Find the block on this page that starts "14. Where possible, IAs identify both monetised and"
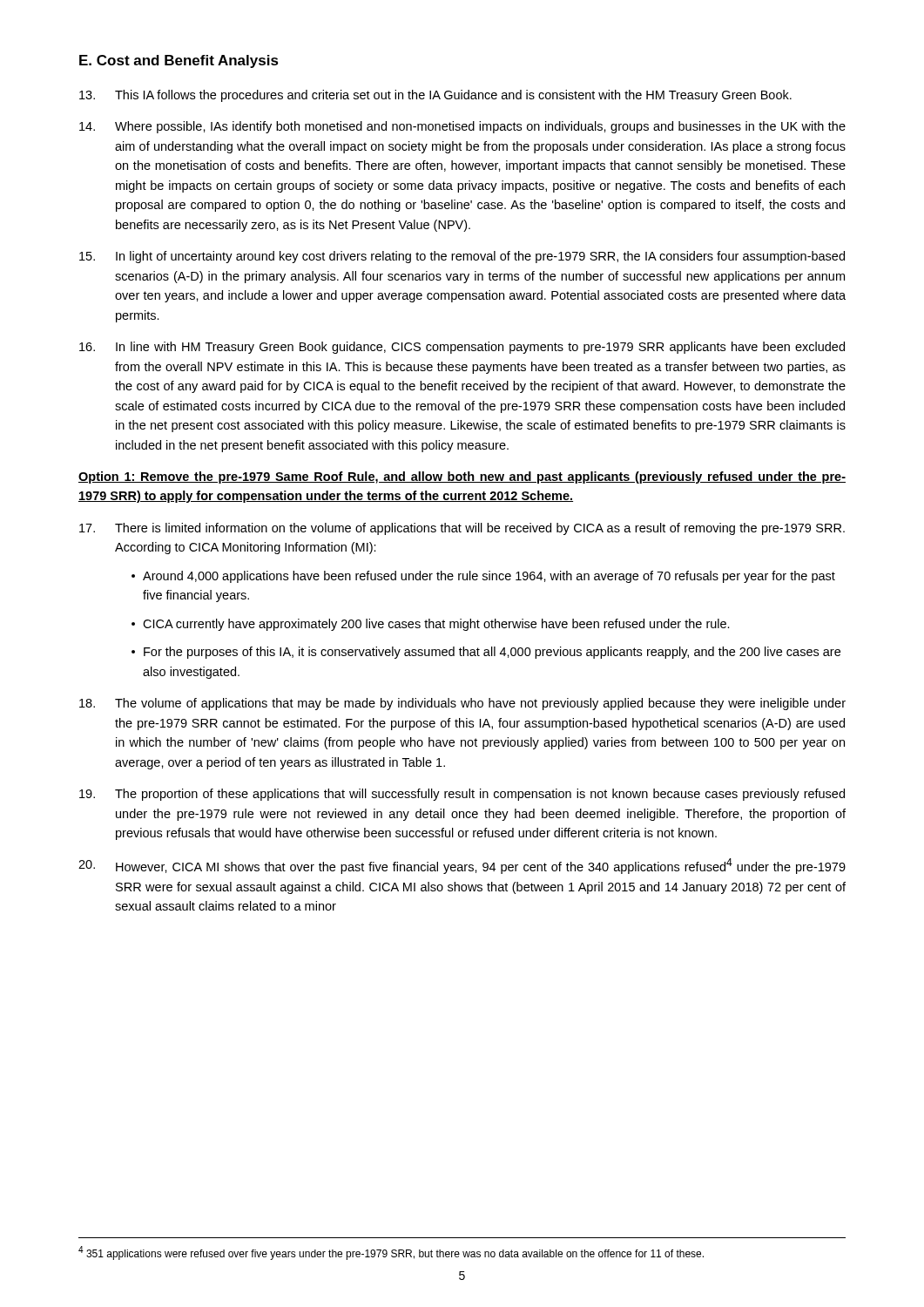Viewport: 924px width, 1307px height. [462, 176]
